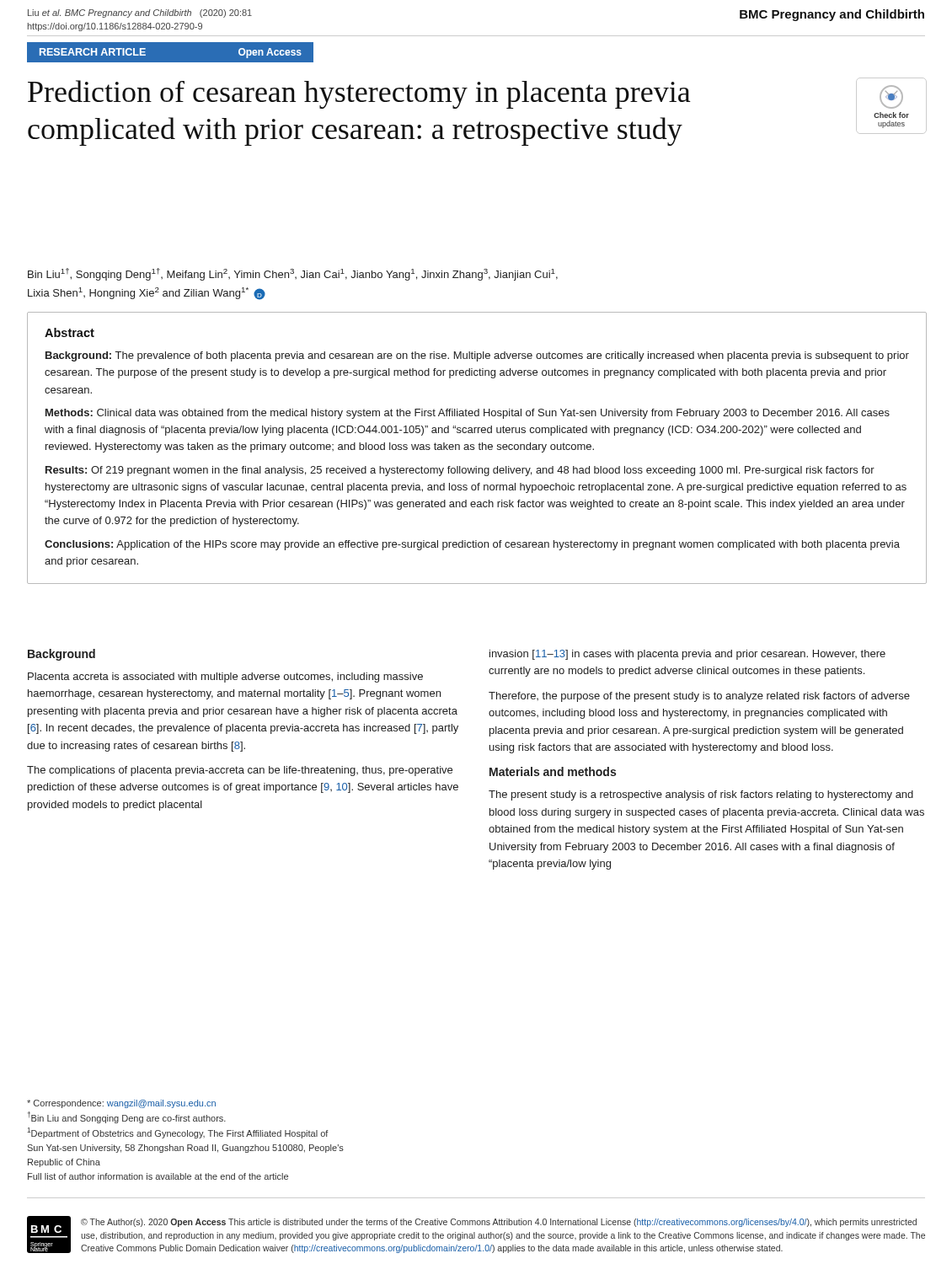
Task: Click on the element starting "RESEARCH ARTICLE Open Access"
Action: pyautogui.click(x=170, y=52)
